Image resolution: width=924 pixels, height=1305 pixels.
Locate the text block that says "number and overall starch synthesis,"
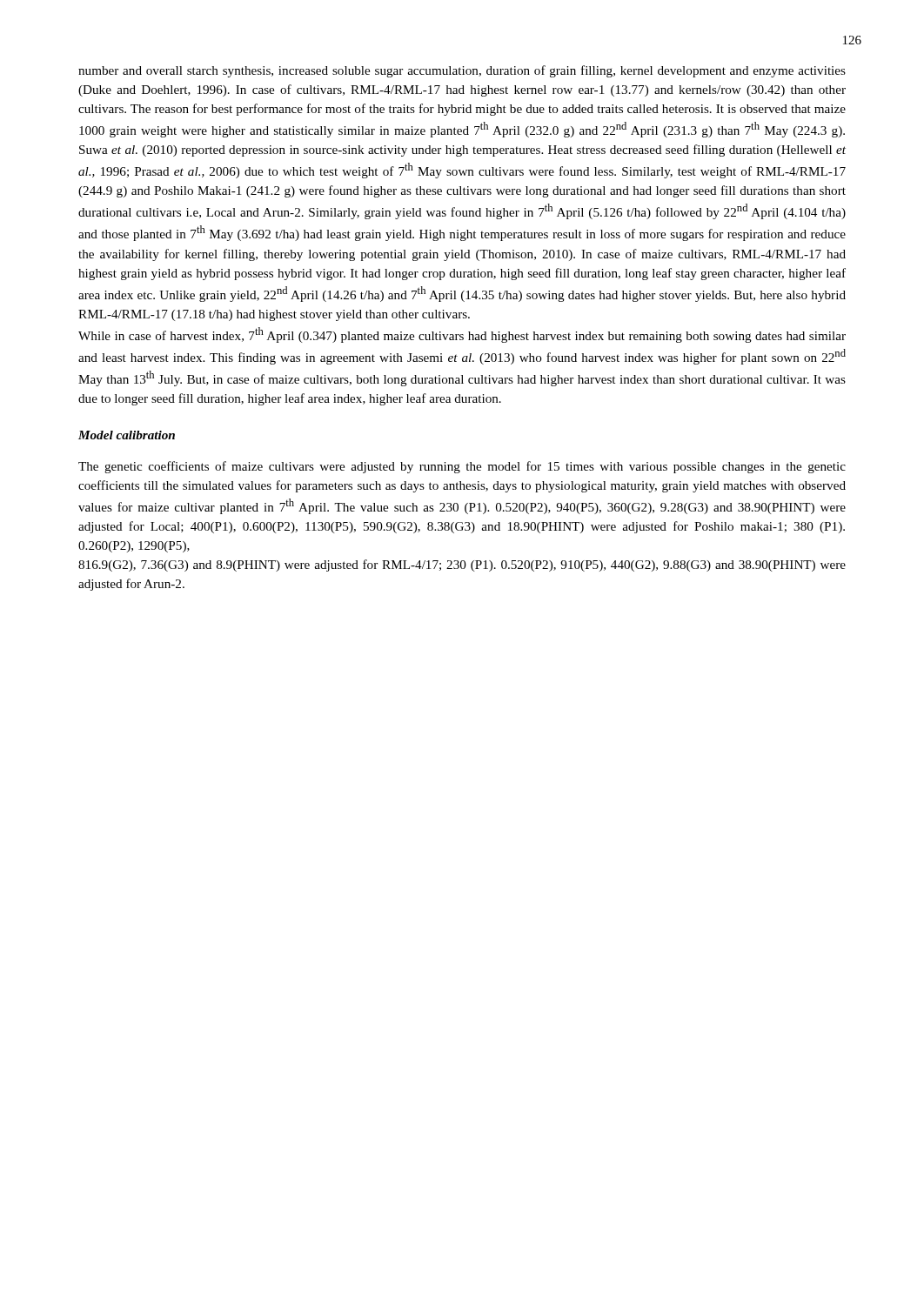[462, 192]
